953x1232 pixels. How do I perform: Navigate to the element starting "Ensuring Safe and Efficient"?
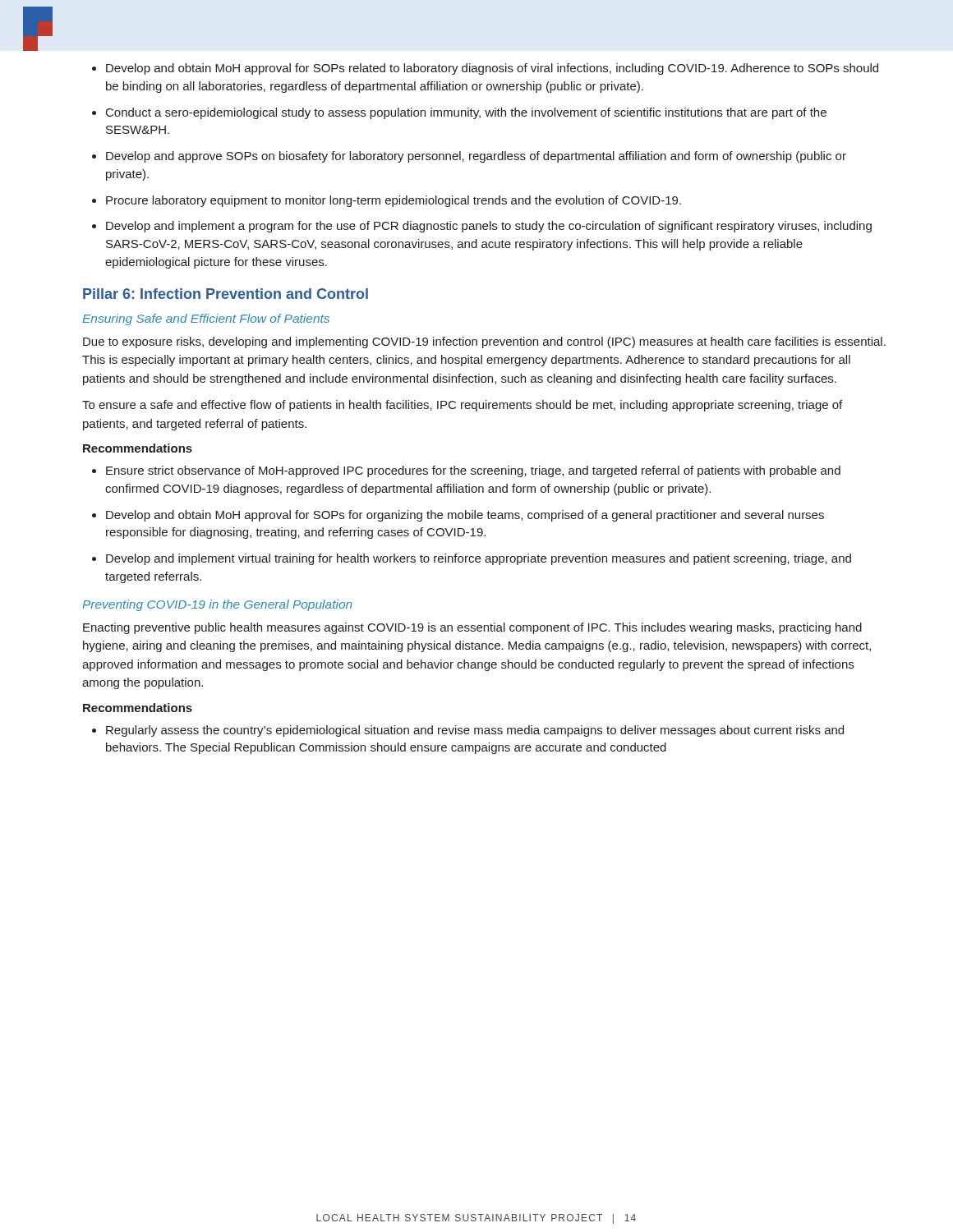coord(206,319)
